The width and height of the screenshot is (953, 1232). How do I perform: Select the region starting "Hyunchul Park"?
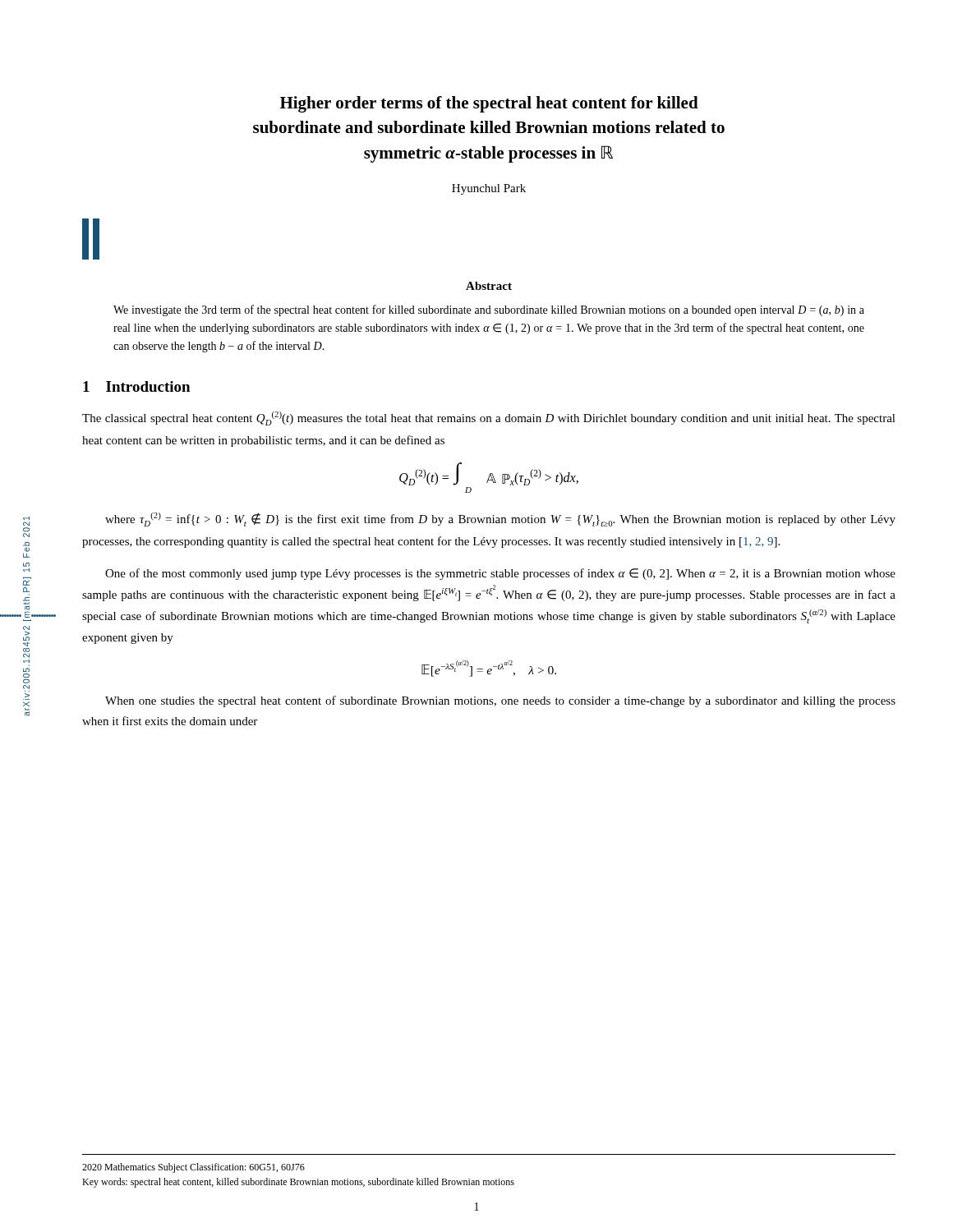pyautogui.click(x=489, y=188)
